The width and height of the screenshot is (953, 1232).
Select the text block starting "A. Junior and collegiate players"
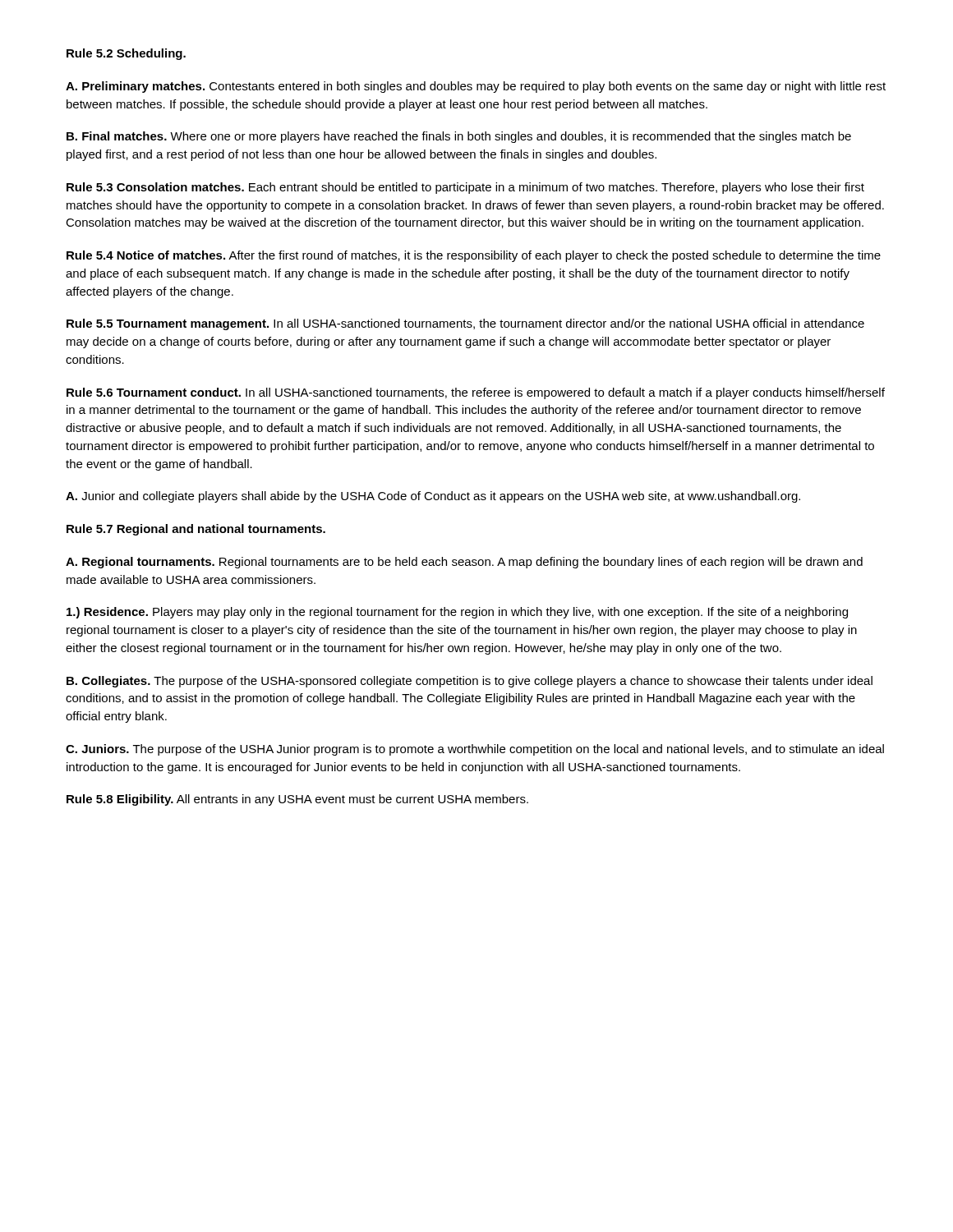[x=434, y=496]
